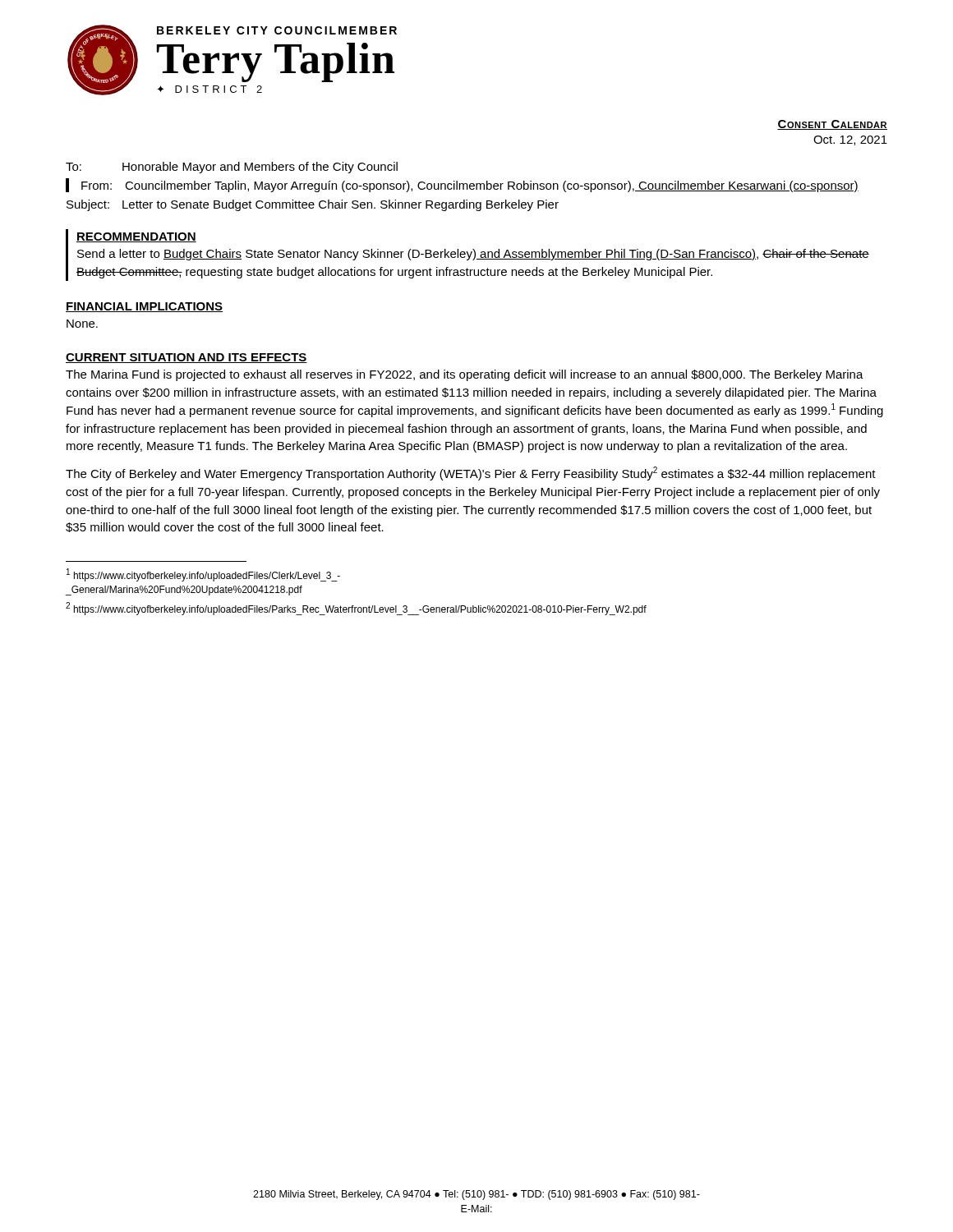Find the logo
The image size is (953, 1232).
(476, 48)
